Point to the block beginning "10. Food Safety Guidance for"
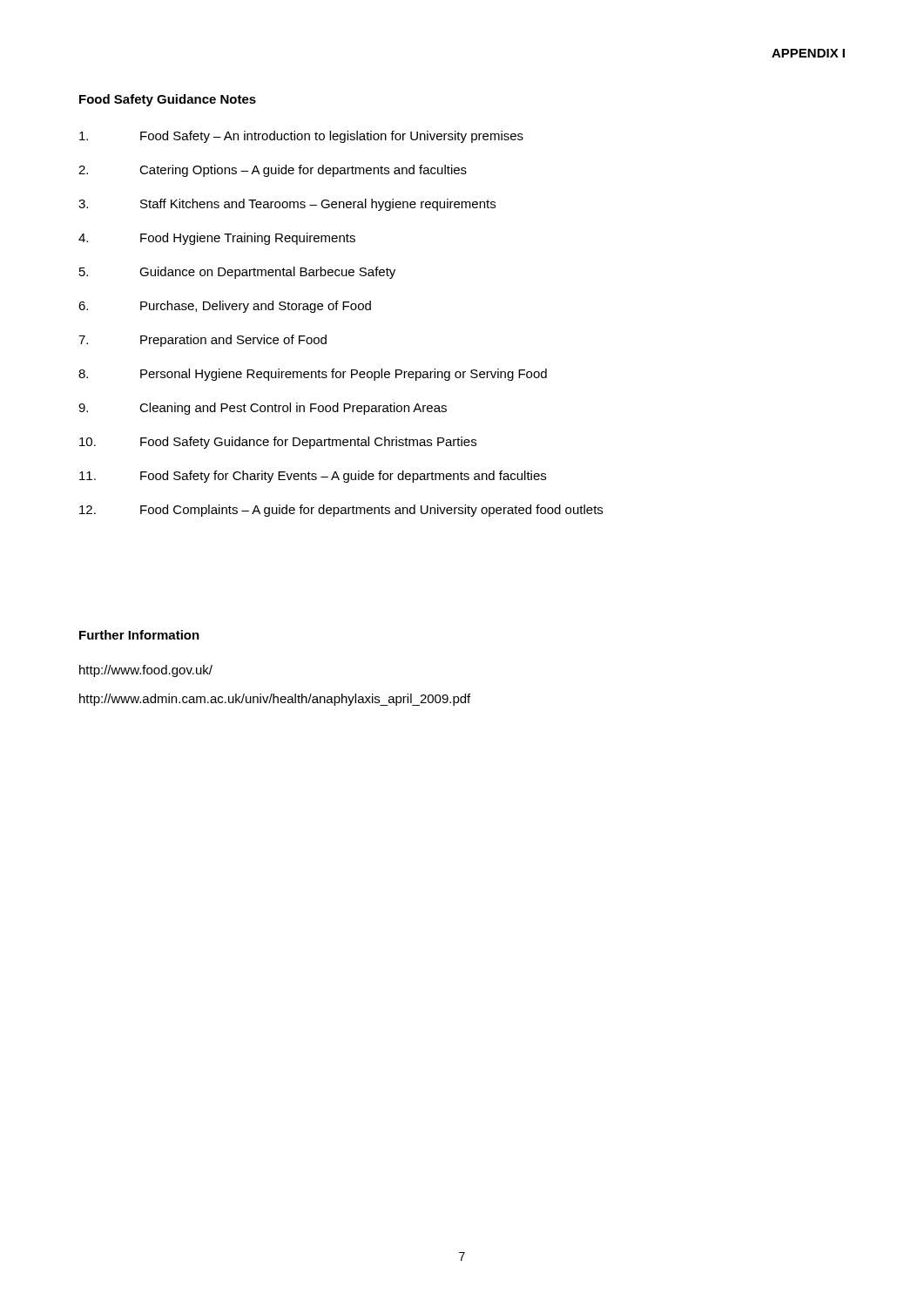924x1307 pixels. tap(453, 441)
